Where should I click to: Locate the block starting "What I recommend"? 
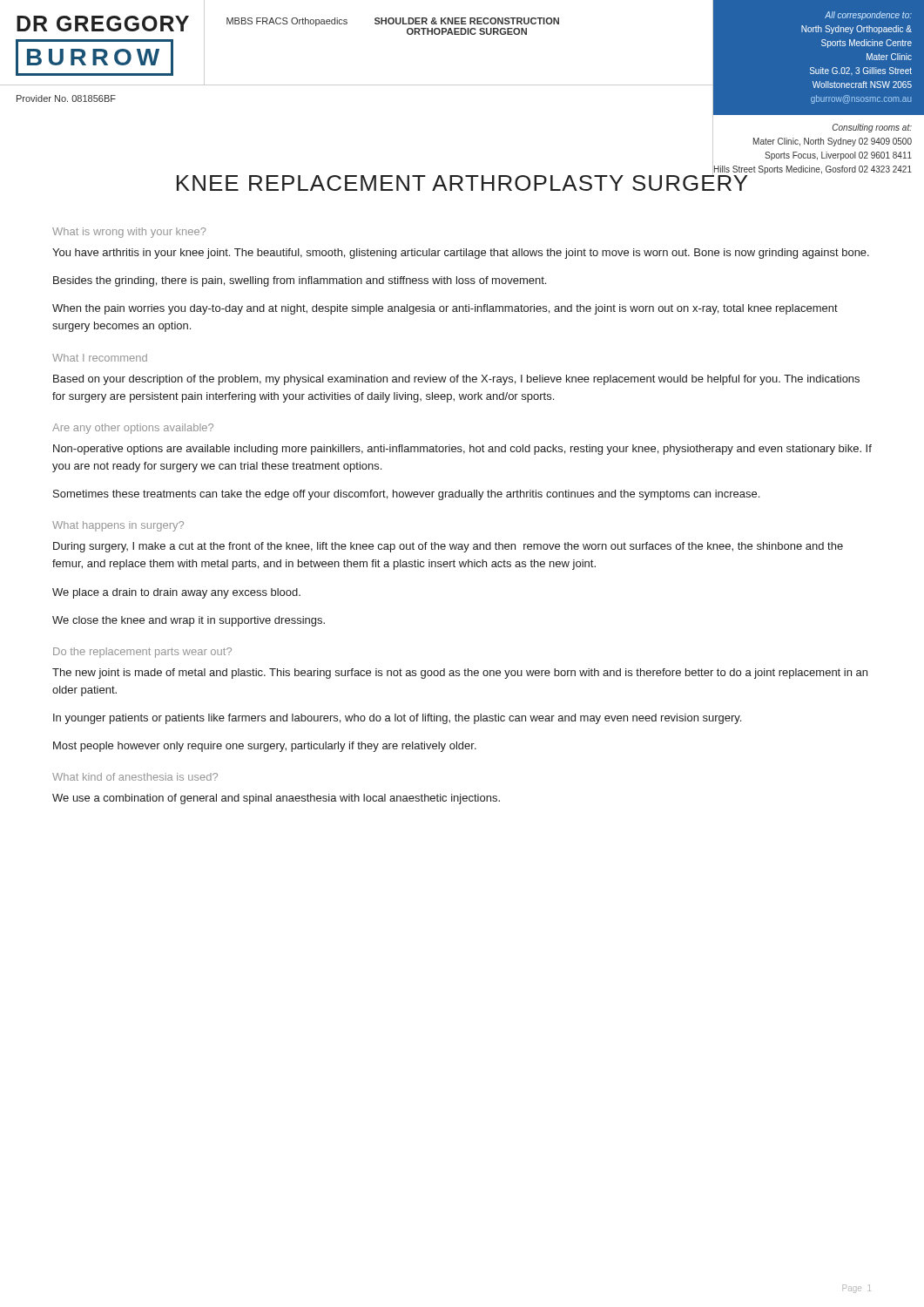tap(100, 357)
